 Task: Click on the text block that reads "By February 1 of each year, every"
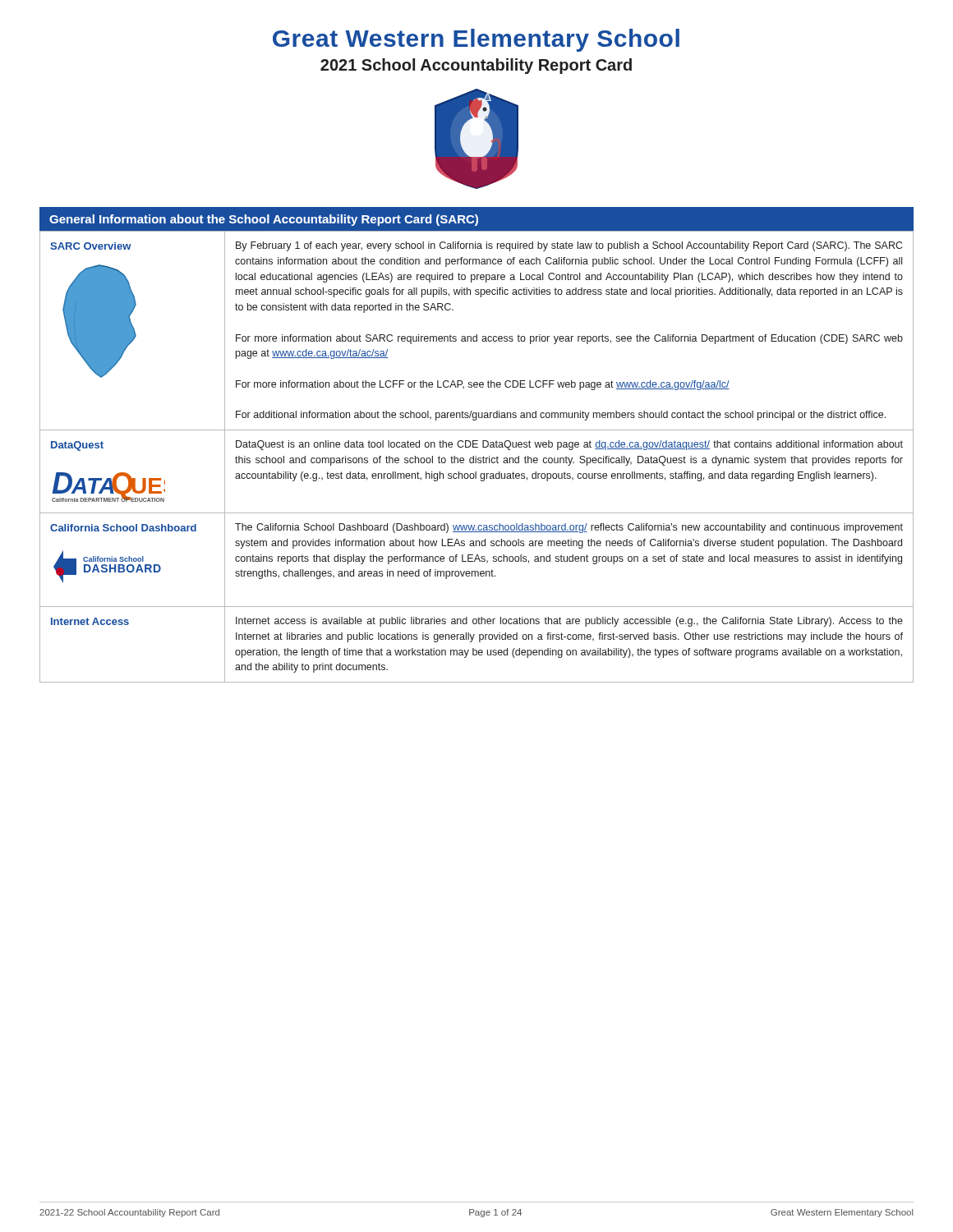[x=569, y=330]
